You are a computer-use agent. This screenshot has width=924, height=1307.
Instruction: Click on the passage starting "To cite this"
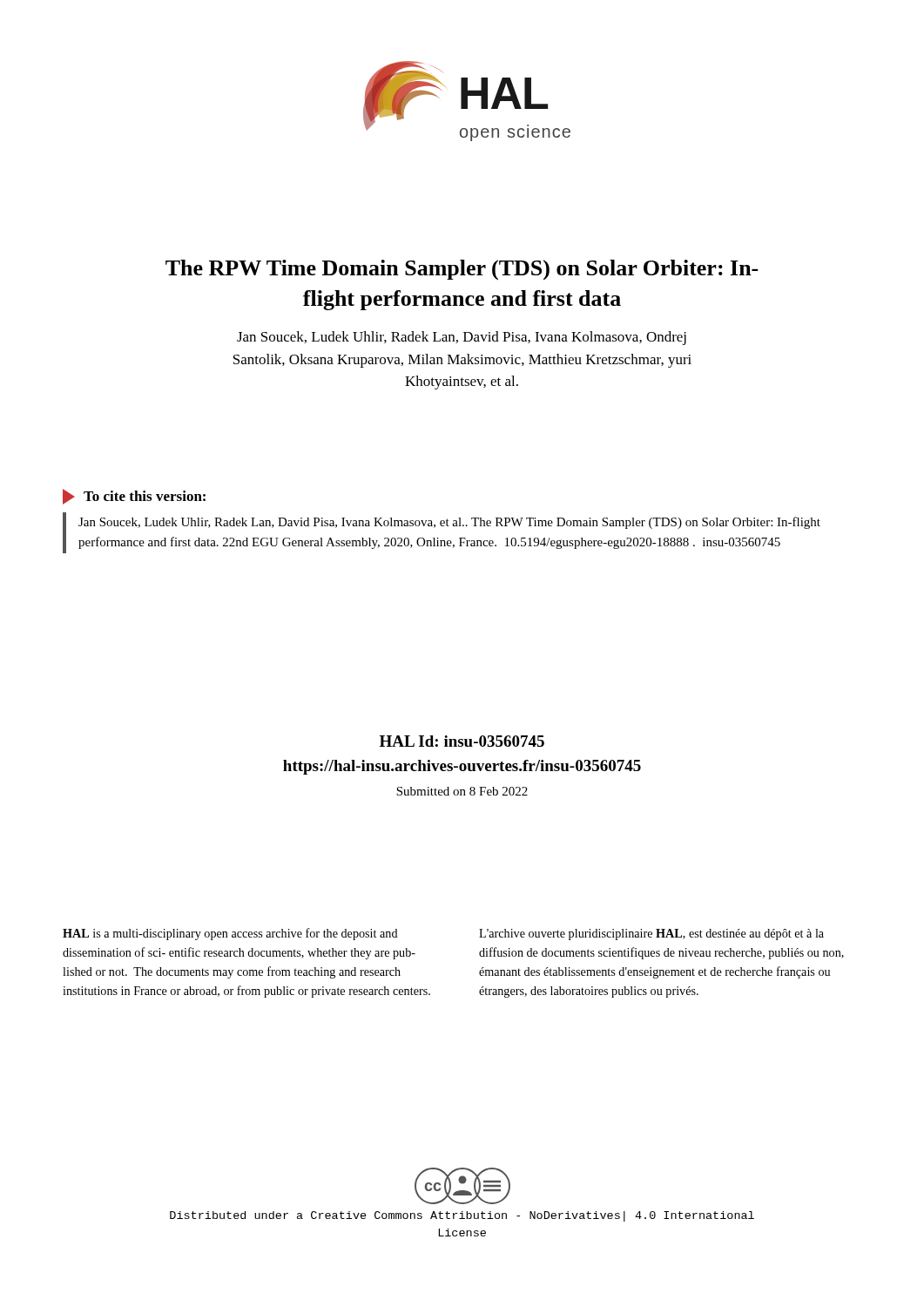click(463, 520)
